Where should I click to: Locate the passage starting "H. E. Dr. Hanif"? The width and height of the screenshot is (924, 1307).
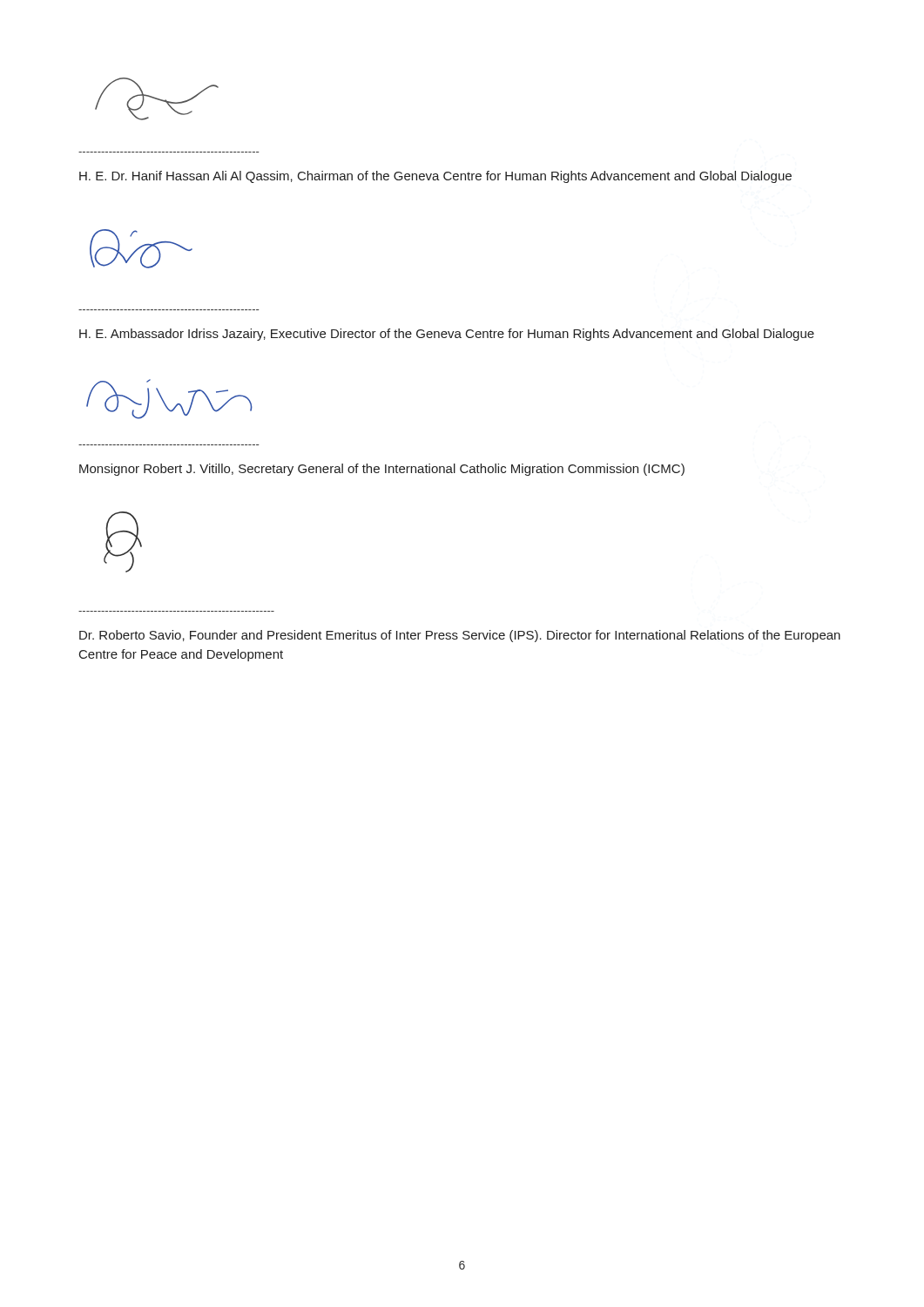435,176
